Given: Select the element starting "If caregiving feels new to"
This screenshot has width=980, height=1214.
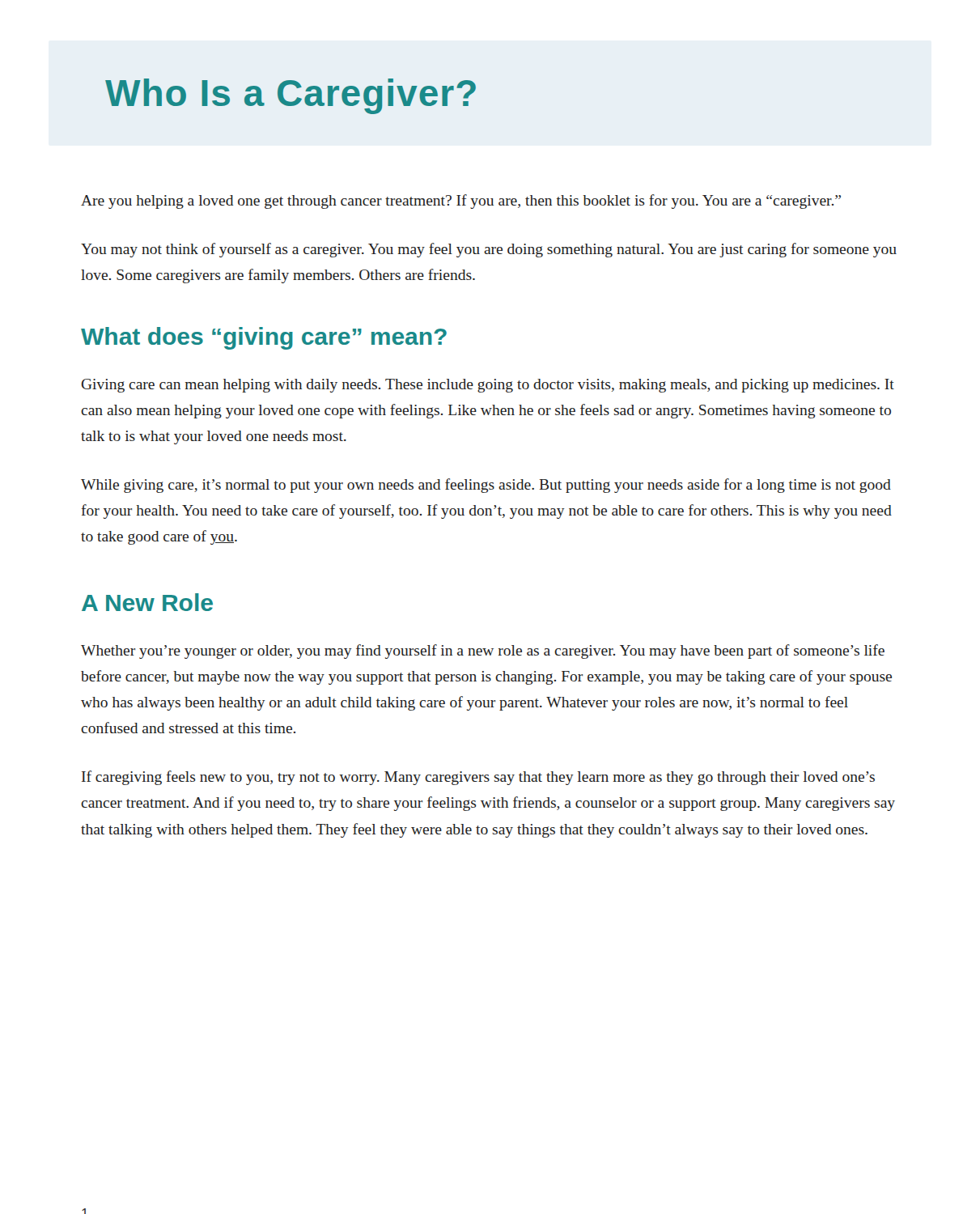Looking at the screenshot, I should click(488, 803).
